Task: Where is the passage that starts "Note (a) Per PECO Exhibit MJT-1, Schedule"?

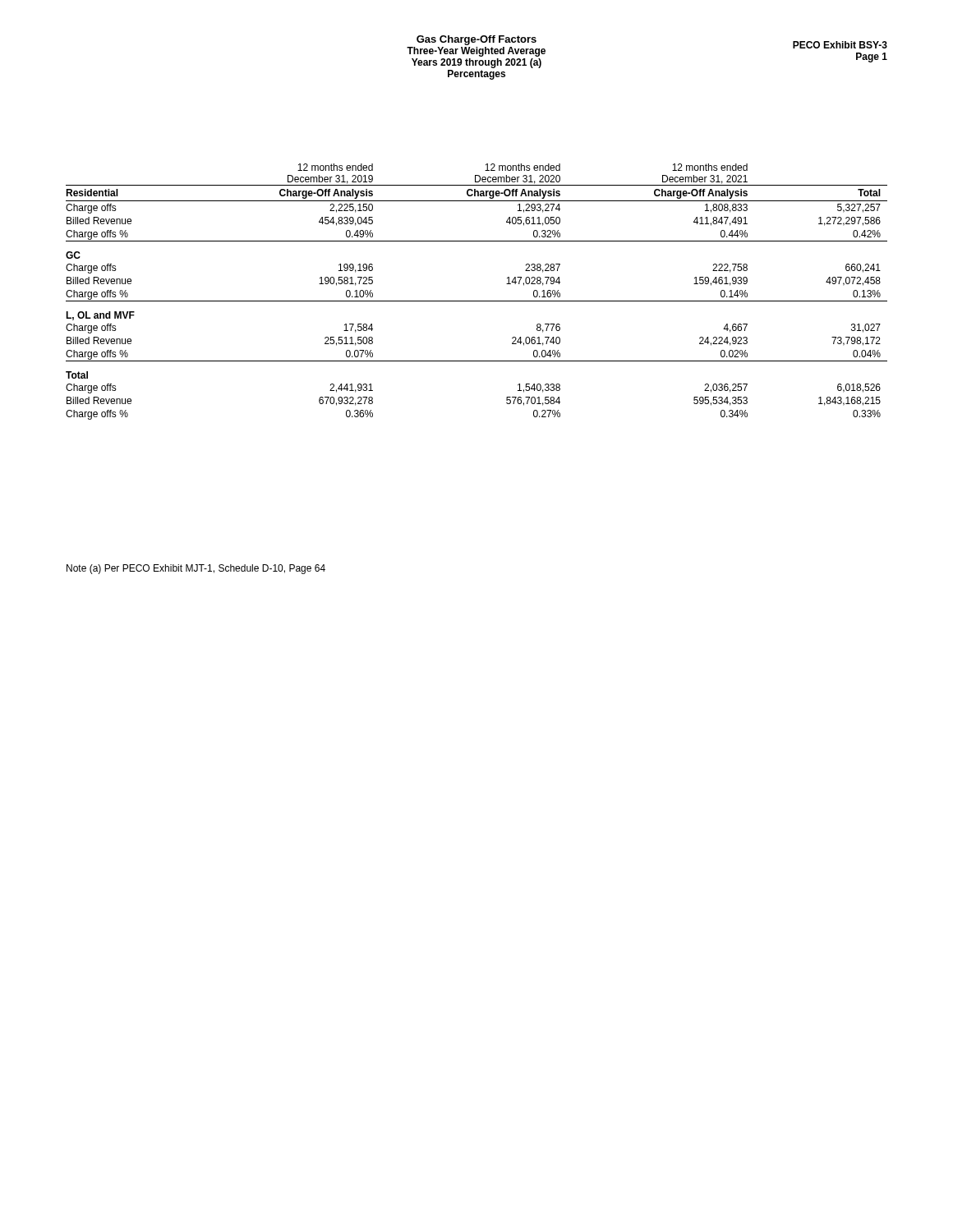Action: tap(196, 568)
